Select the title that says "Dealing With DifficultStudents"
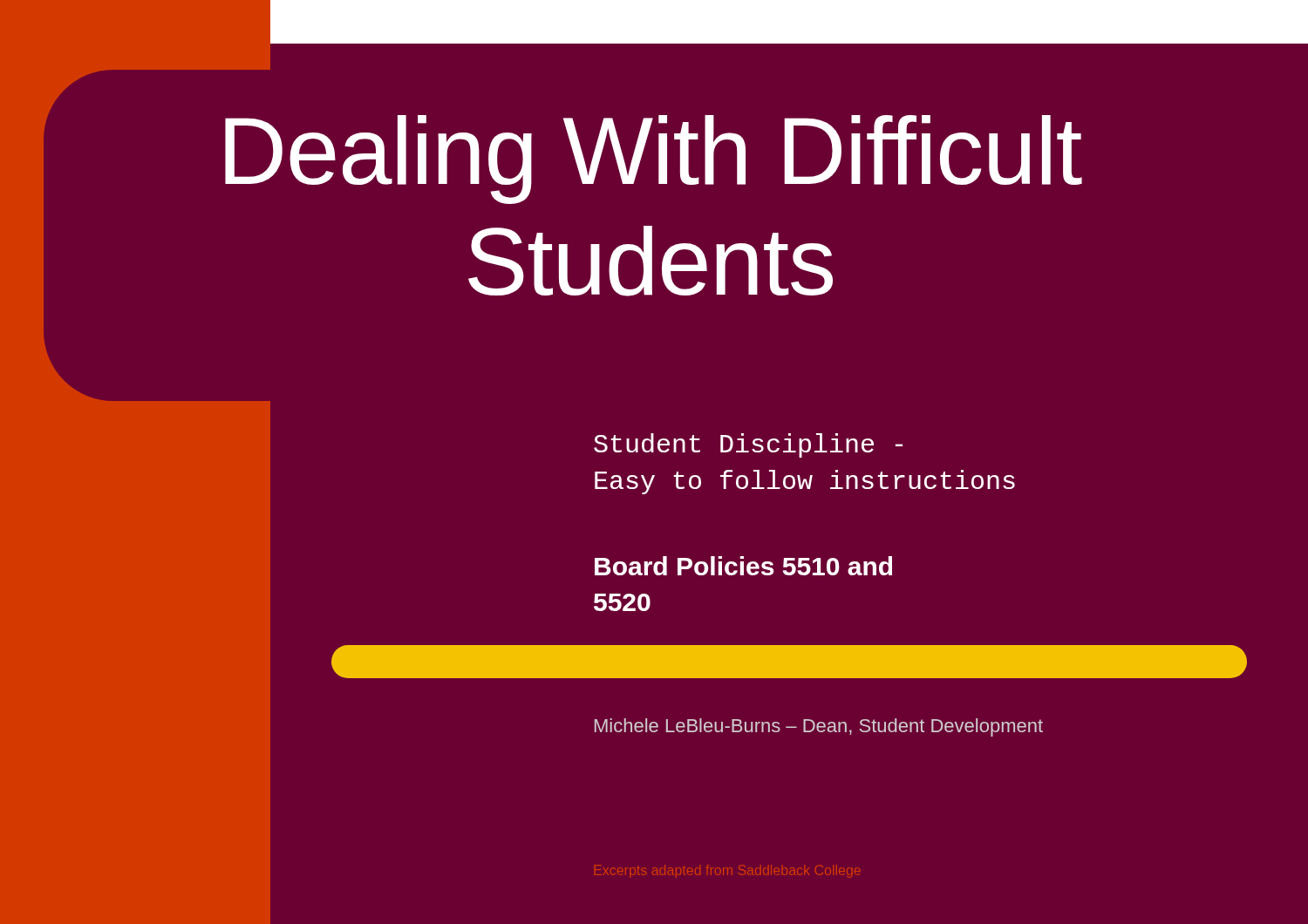 point(650,206)
